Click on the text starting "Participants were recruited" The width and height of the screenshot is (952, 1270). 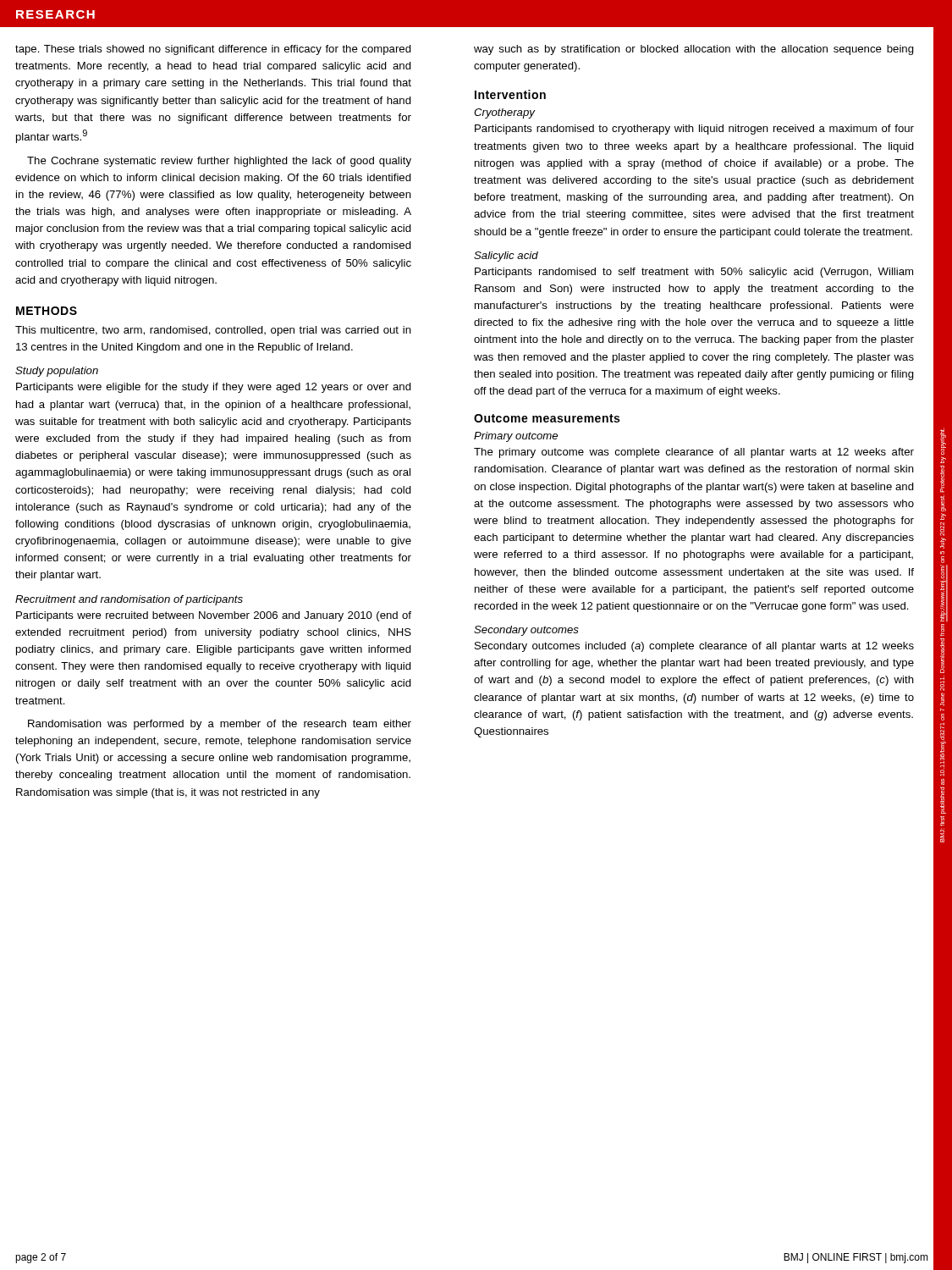coord(214,616)
